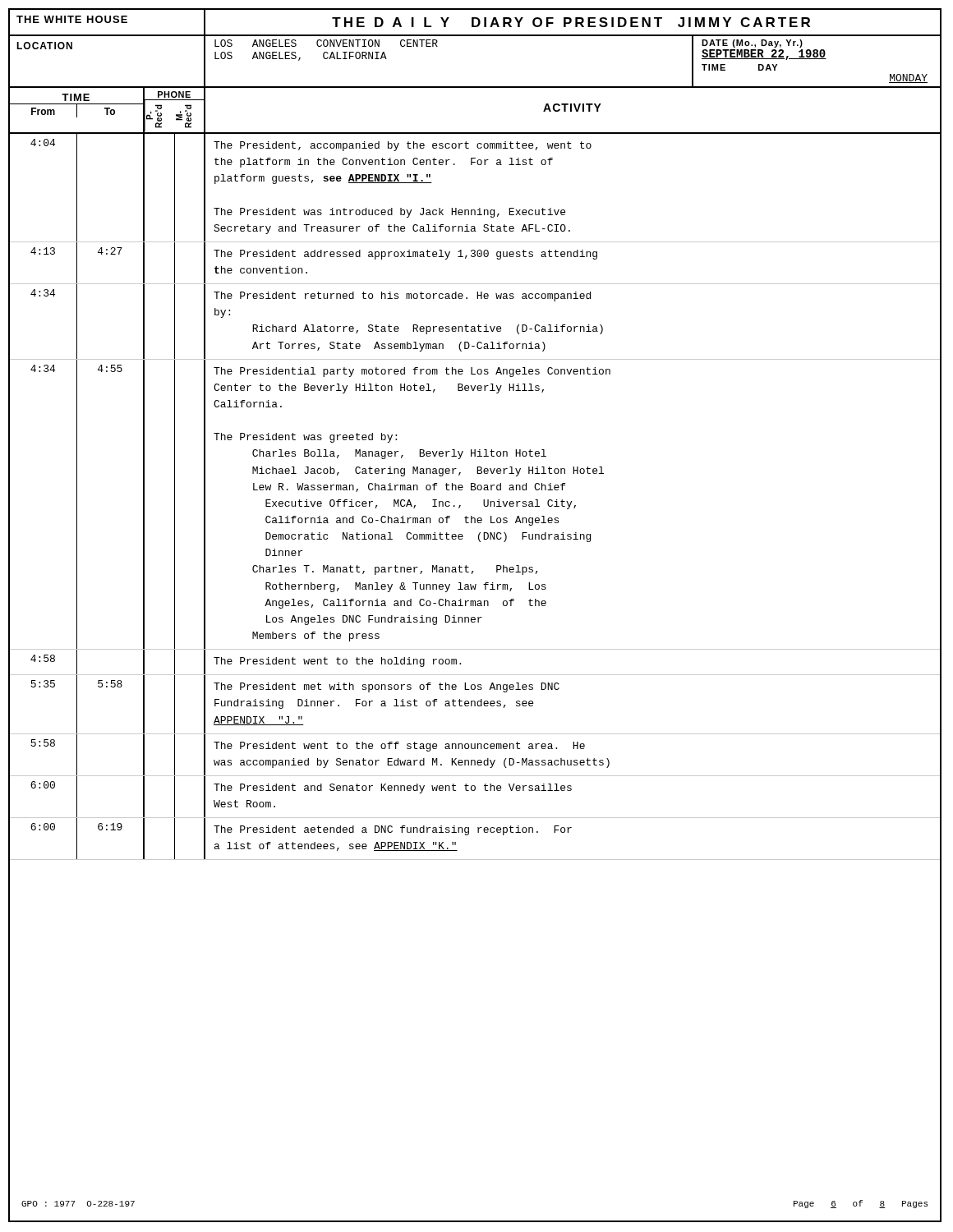The image size is (953, 1232).
Task: Click on the text block containing "LOCATION LOS ANGELES CONVENTION CENTER LOS ANGELES, CALIFORNIA"
Action: pos(475,61)
